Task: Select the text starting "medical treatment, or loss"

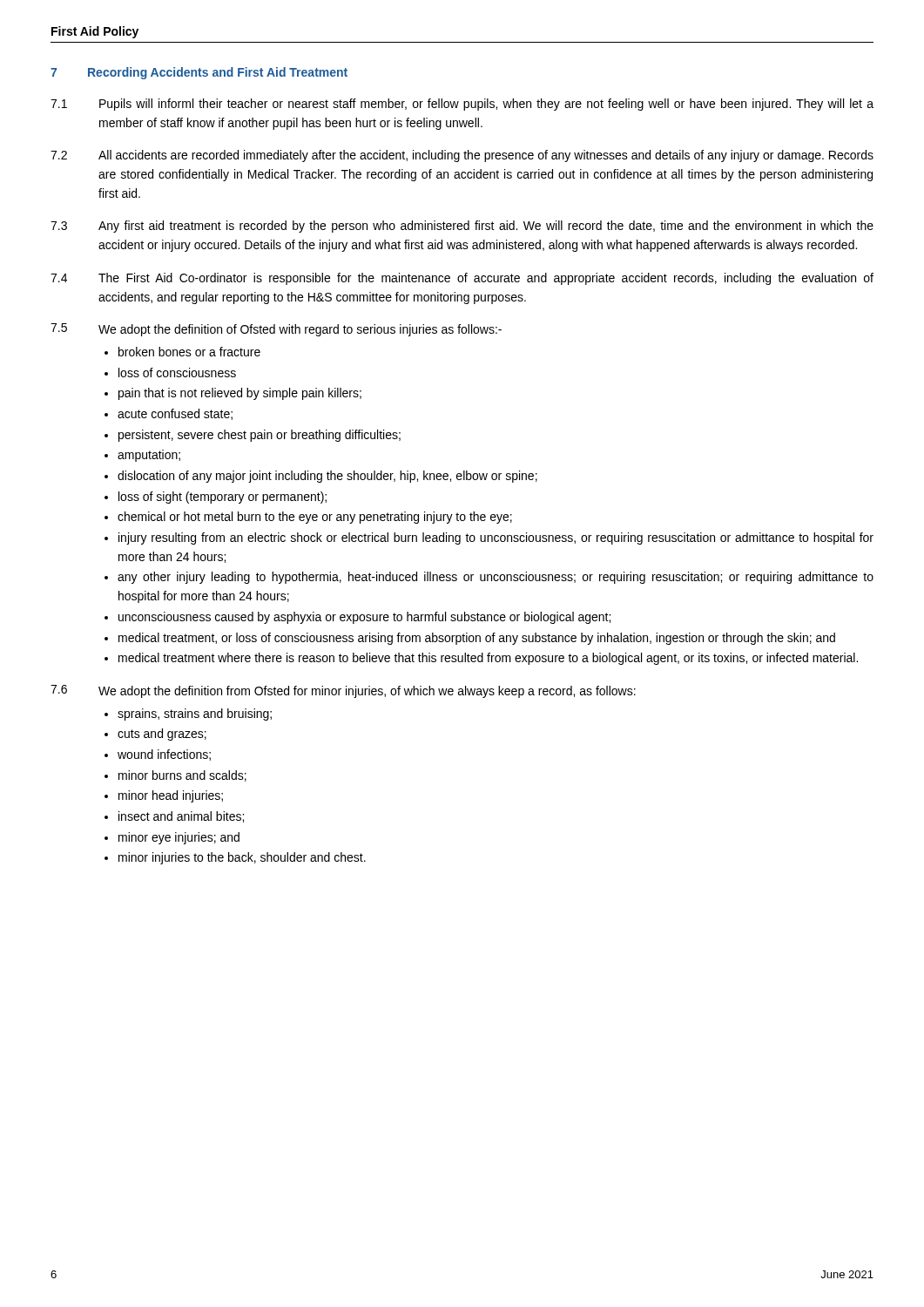Action: tap(477, 637)
